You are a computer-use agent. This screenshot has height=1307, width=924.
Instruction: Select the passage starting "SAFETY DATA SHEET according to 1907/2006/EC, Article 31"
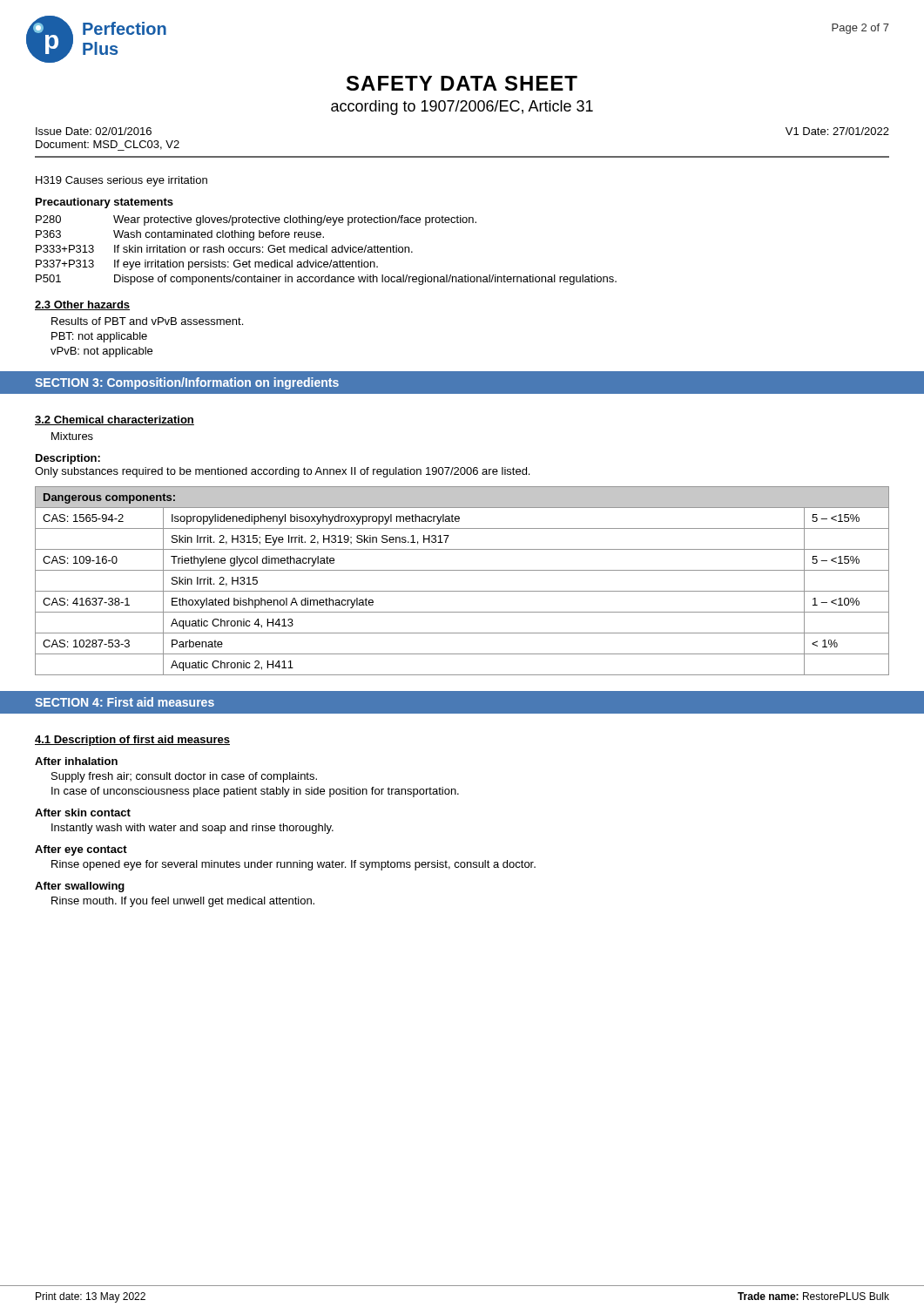click(462, 94)
